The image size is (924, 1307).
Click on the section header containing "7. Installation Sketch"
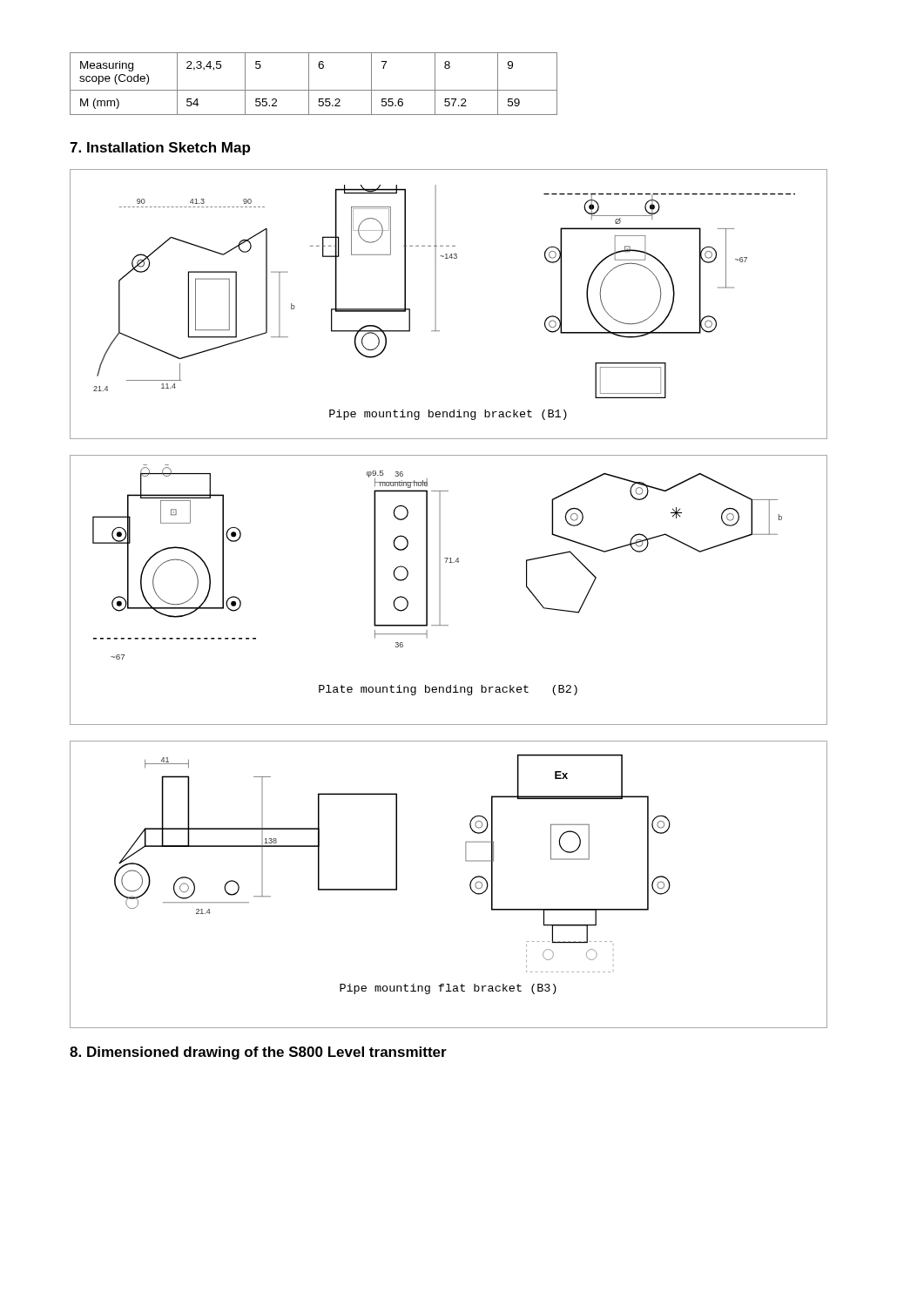click(160, 148)
